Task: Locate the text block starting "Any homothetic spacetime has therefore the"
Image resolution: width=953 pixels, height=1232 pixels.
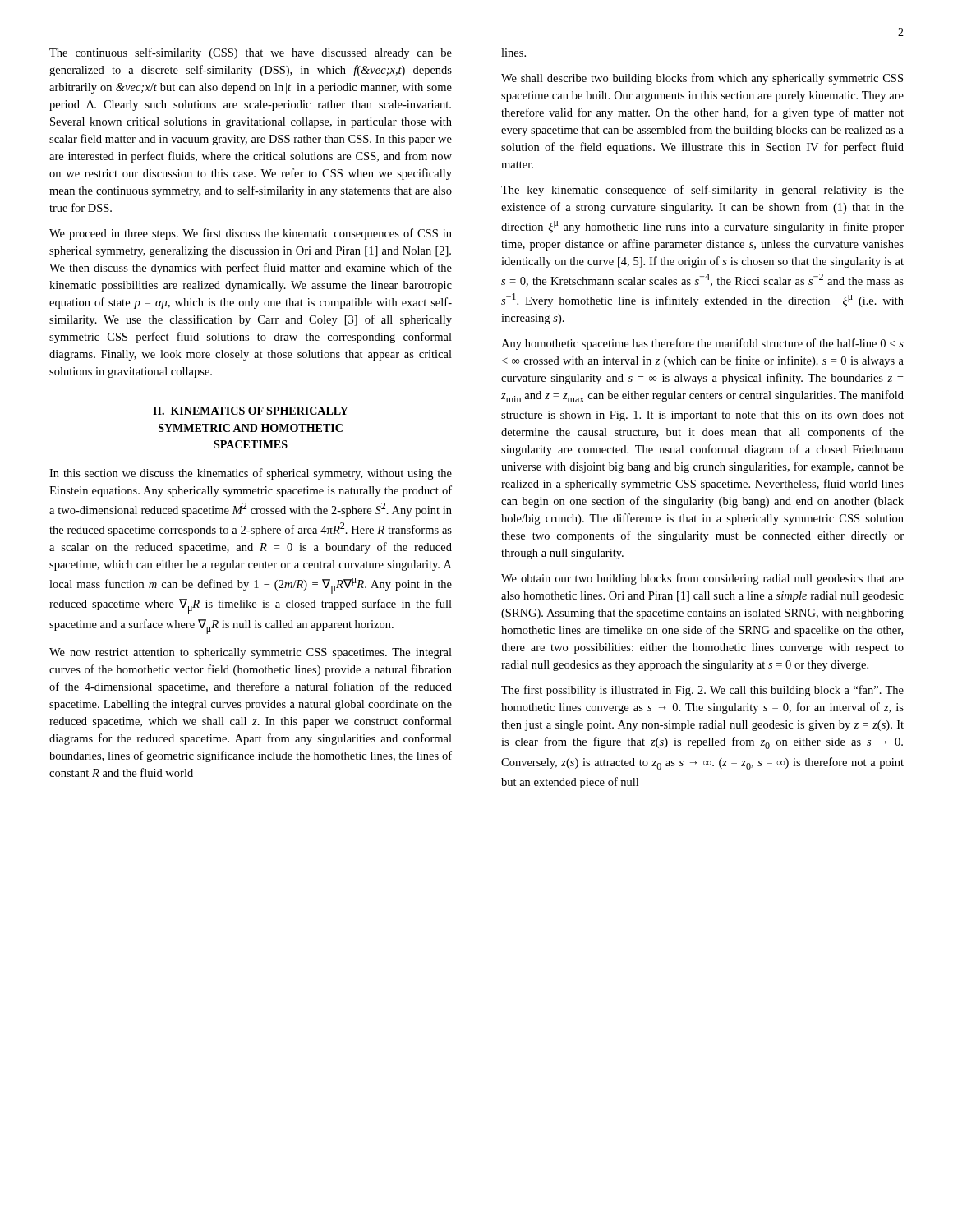Action: coord(702,448)
